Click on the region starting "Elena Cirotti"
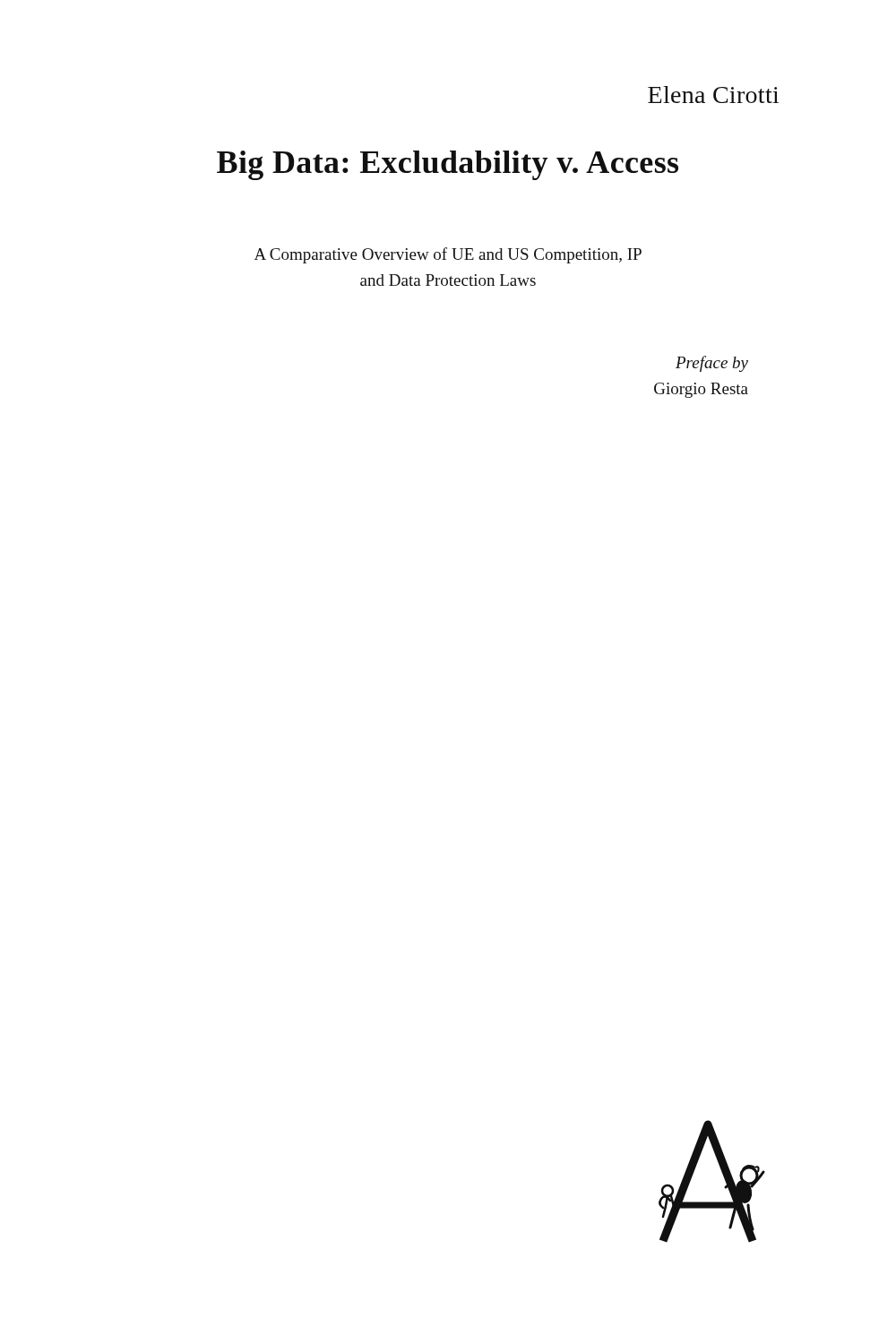The height and width of the screenshot is (1344, 896). [x=713, y=95]
